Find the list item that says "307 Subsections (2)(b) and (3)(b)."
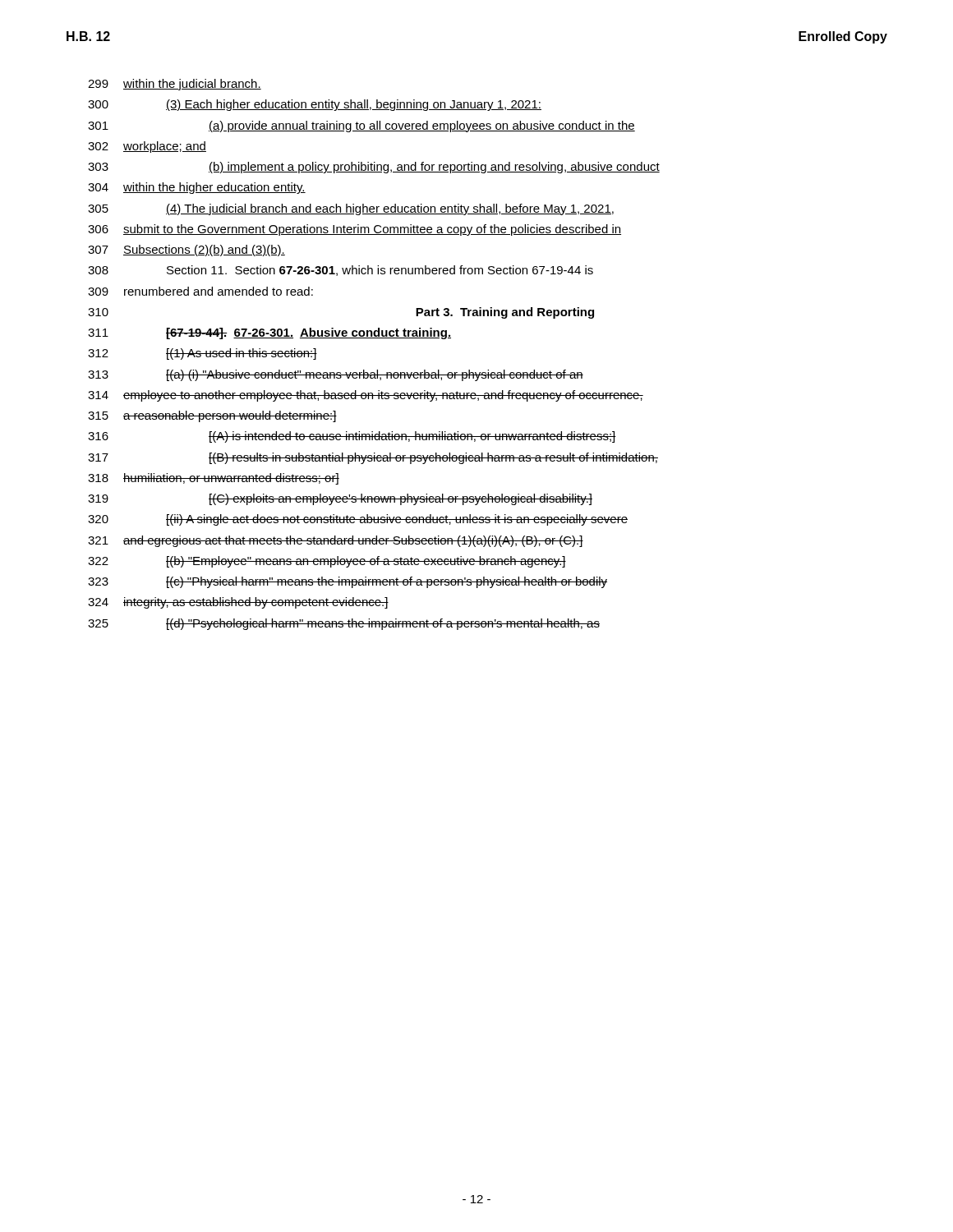Viewport: 953px width, 1232px height. (186, 251)
